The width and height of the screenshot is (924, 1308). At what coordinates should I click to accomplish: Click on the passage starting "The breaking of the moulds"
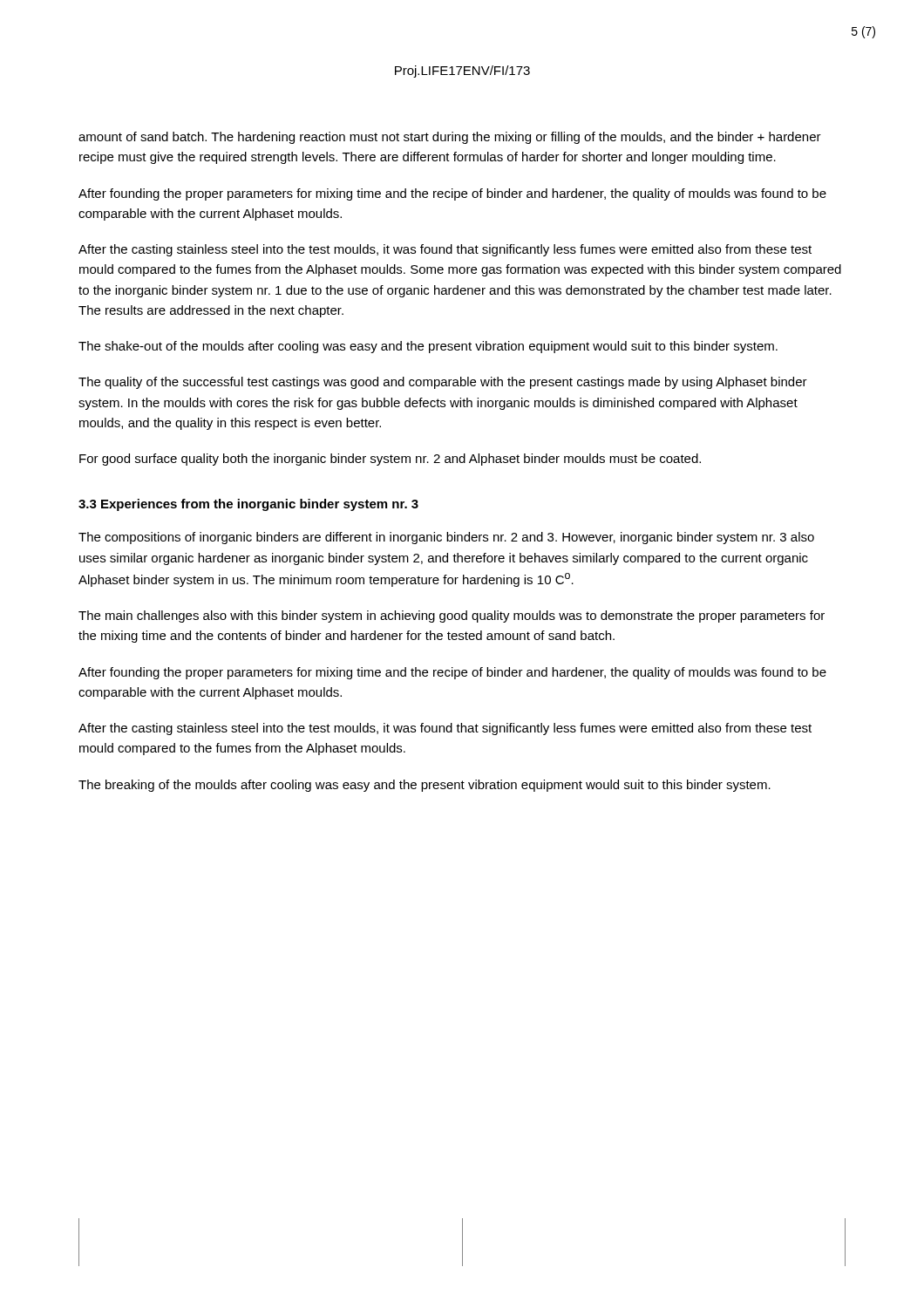coord(425,784)
